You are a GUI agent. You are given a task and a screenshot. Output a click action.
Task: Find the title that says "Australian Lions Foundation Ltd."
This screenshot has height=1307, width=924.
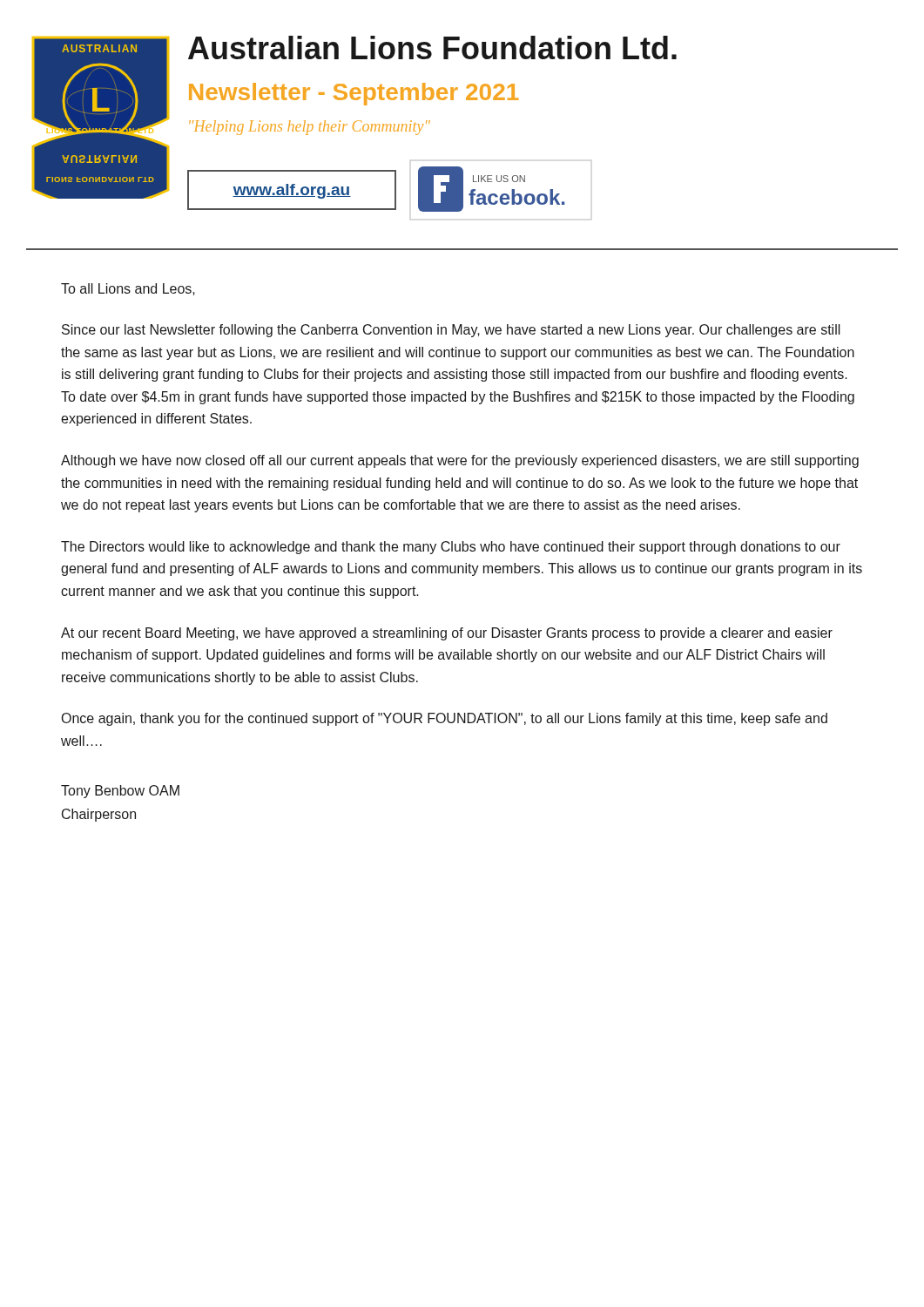[x=538, y=48]
